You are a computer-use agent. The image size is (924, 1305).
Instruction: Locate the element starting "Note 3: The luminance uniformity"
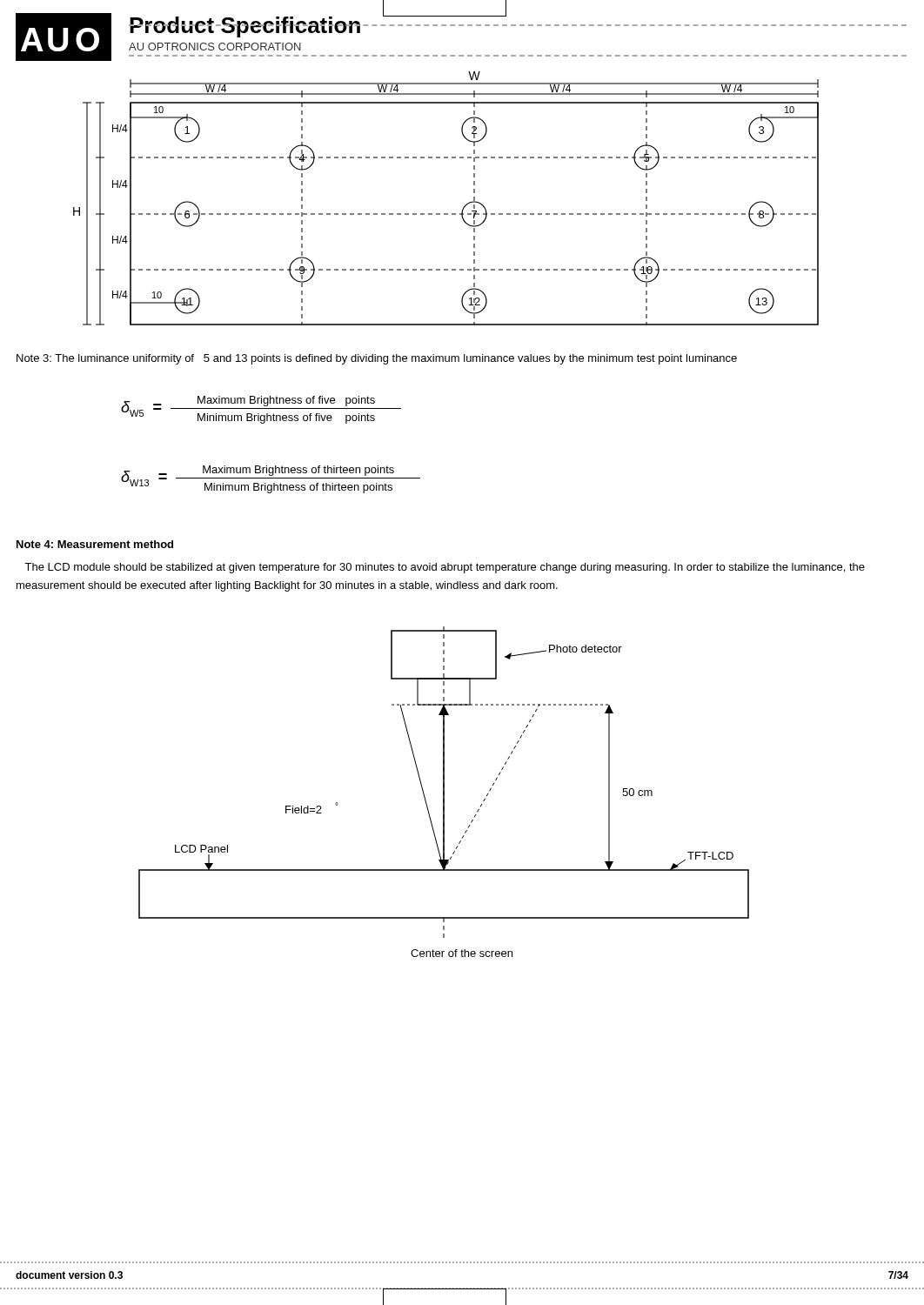(376, 358)
